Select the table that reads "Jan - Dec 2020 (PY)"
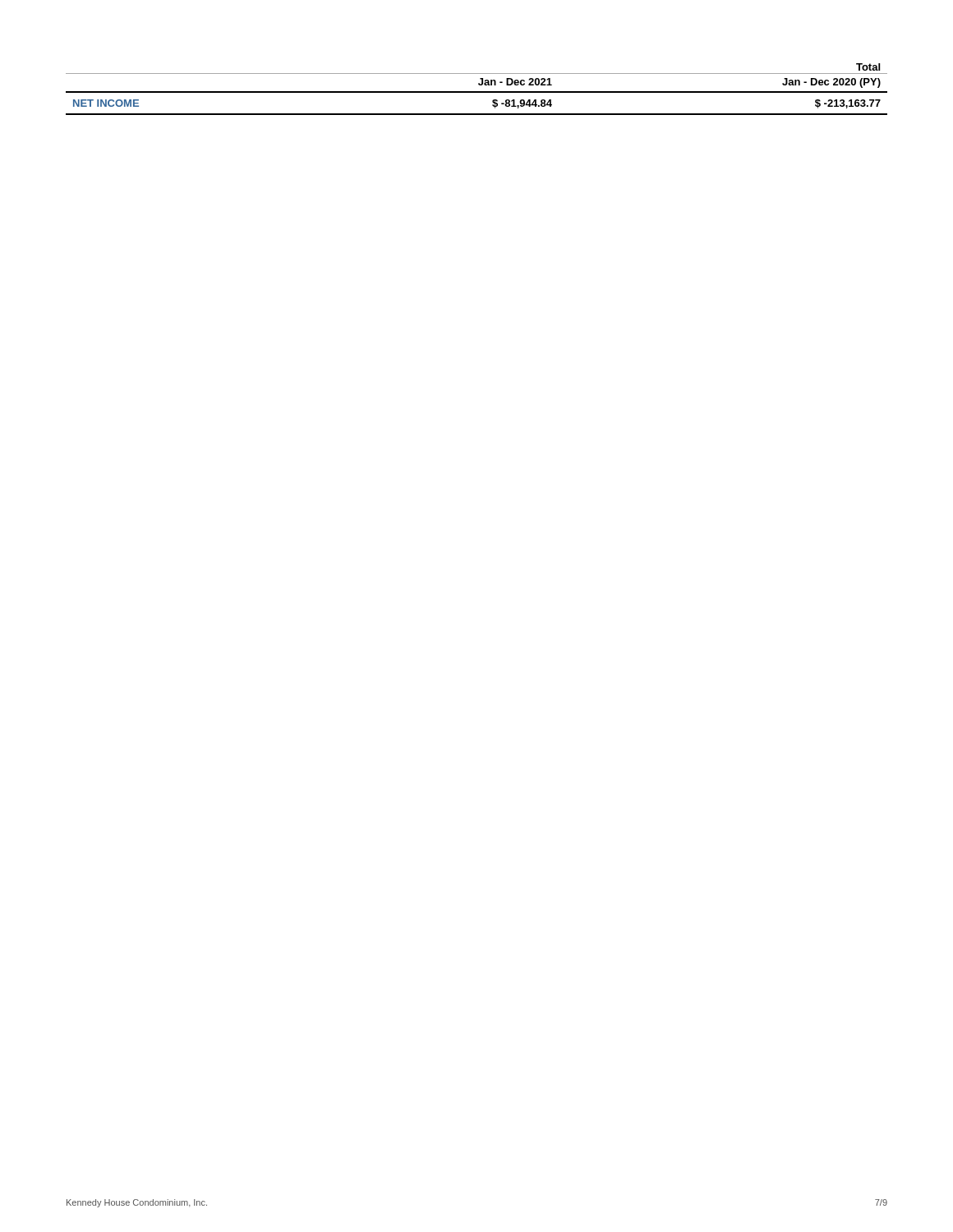This screenshot has height=1232, width=953. tap(476, 86)
